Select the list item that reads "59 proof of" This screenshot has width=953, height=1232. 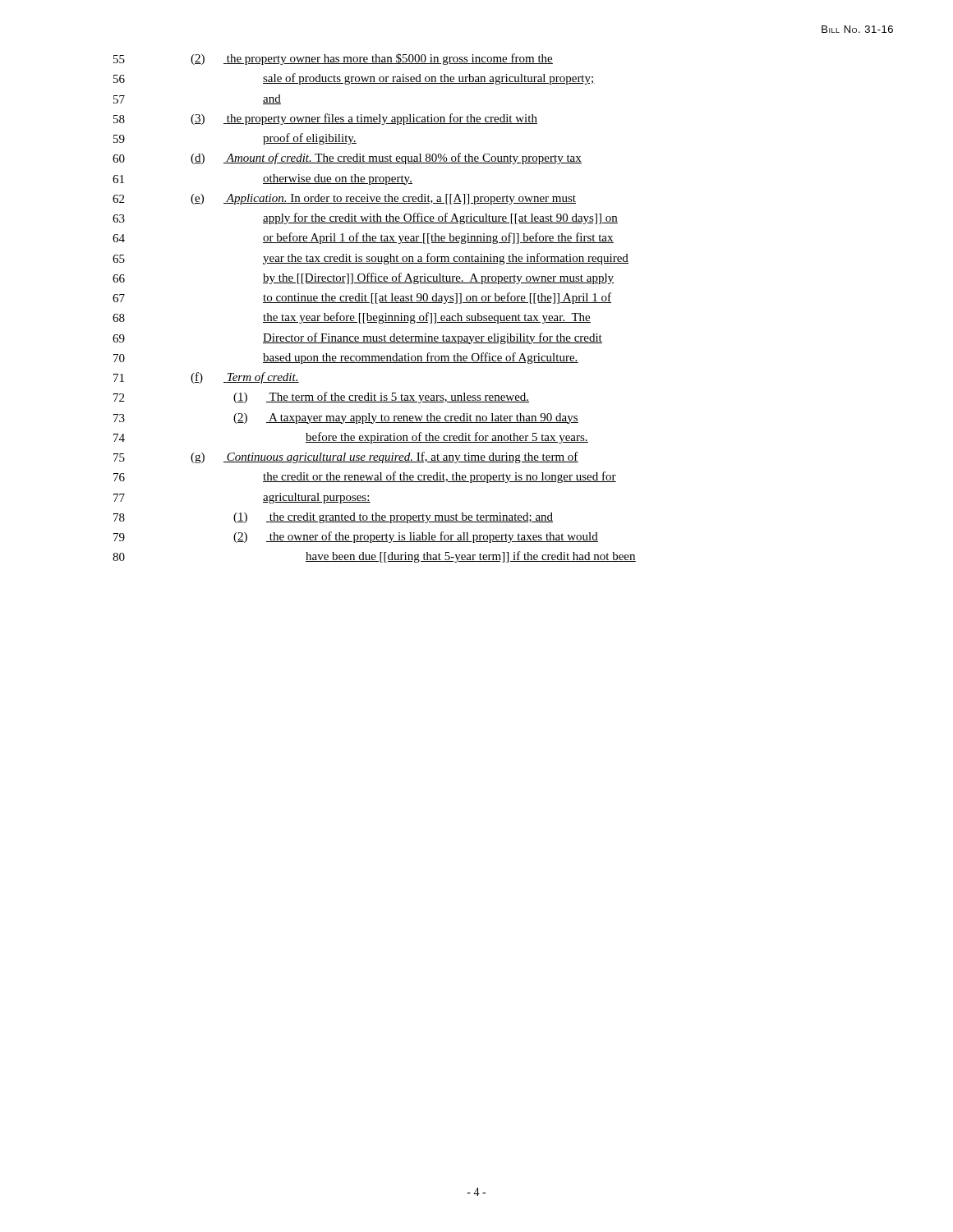pos(122,139)
